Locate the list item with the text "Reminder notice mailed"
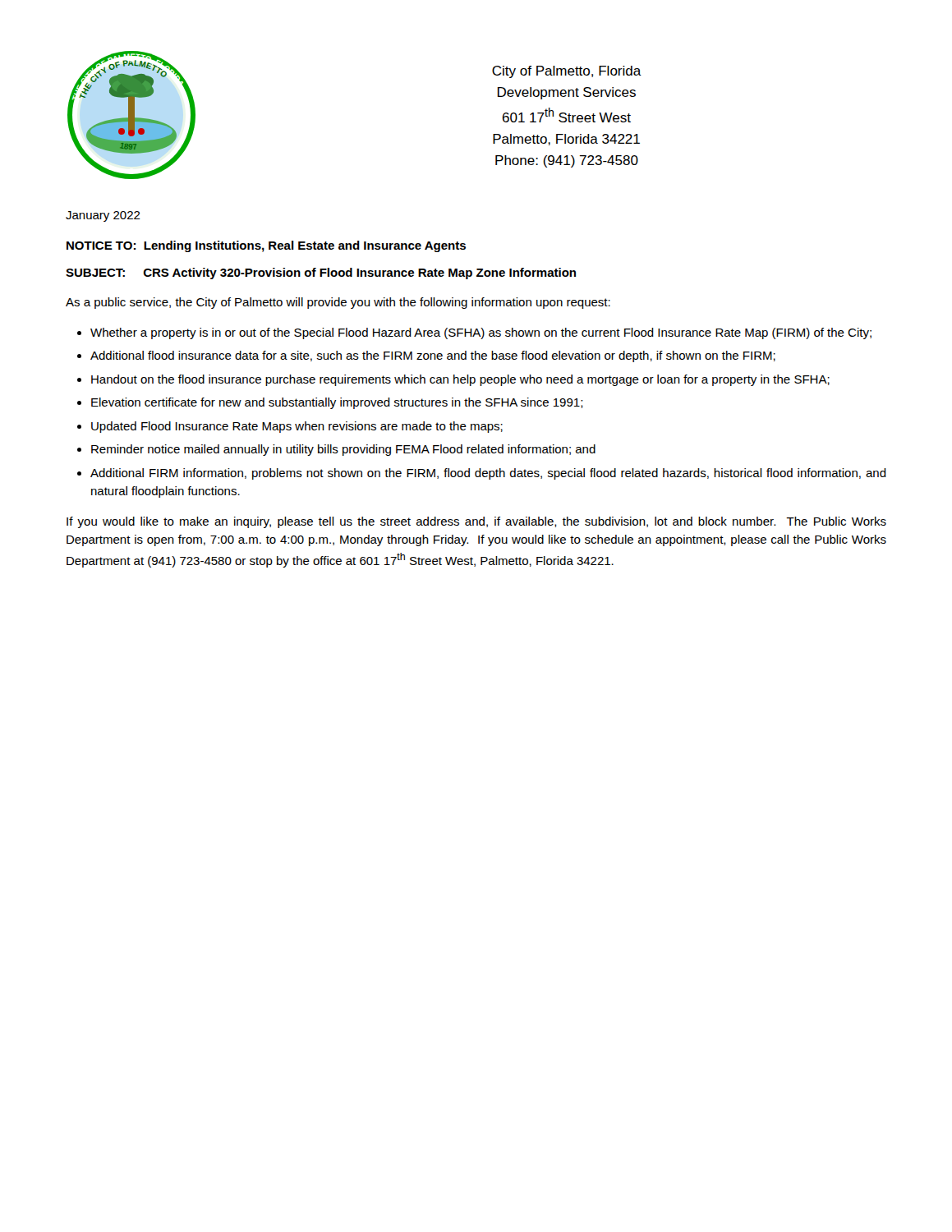Screen dimensions: 1232x952 [343, 449]
